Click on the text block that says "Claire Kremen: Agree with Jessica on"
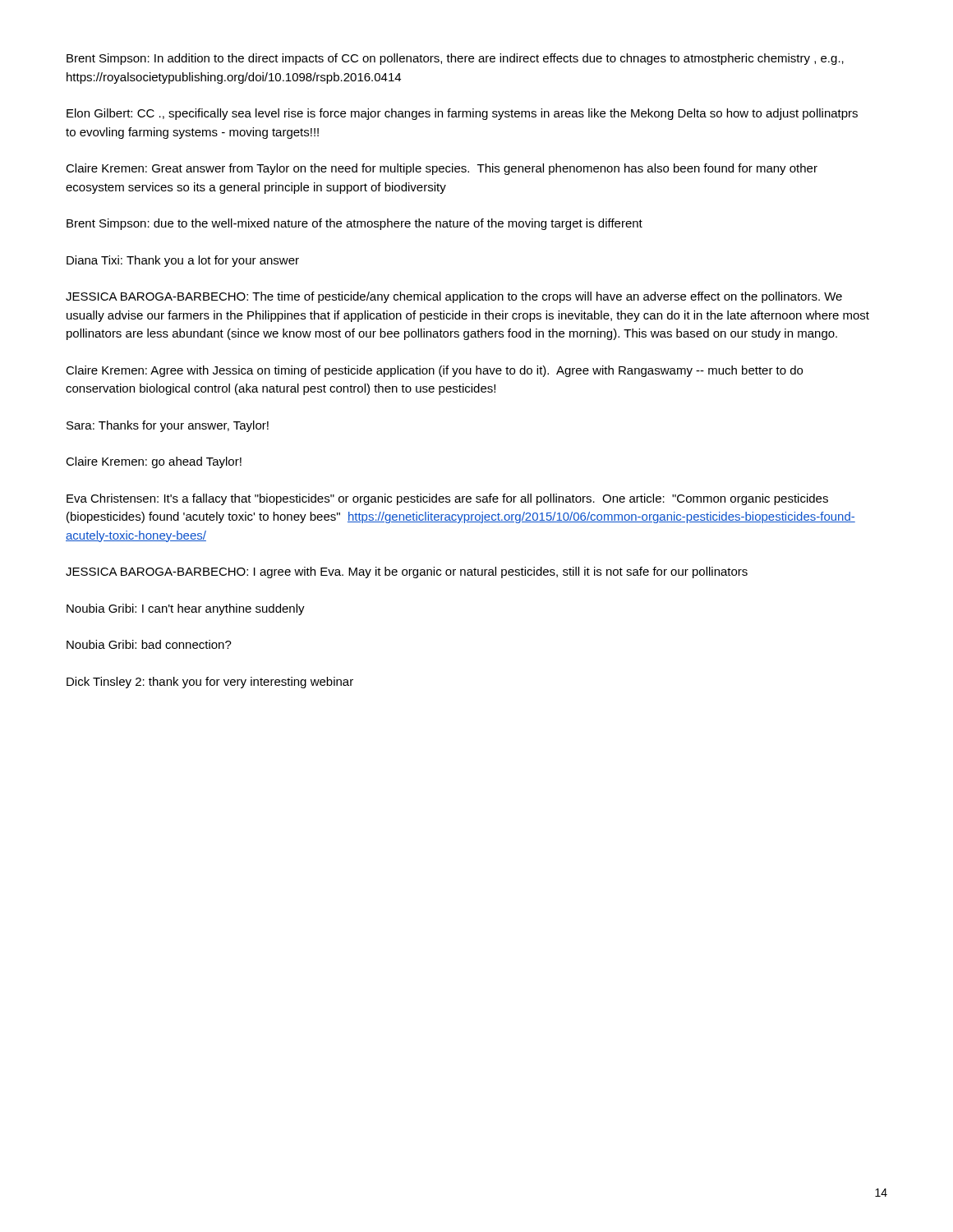The image size is (953, 1232). [x=435, y=379]
